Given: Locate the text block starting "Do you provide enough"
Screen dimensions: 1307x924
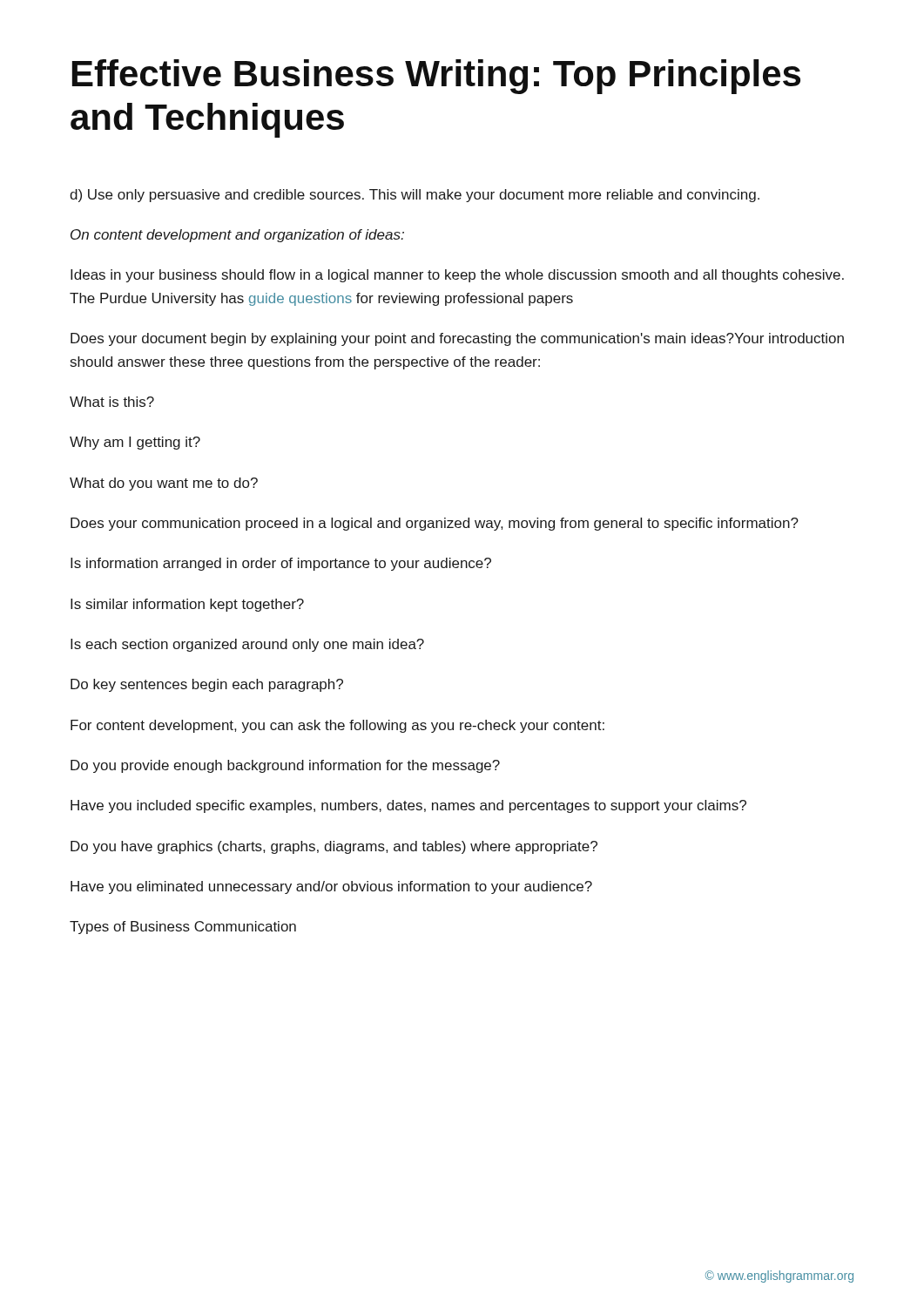Looking at the screenshot, I should 285,765.
